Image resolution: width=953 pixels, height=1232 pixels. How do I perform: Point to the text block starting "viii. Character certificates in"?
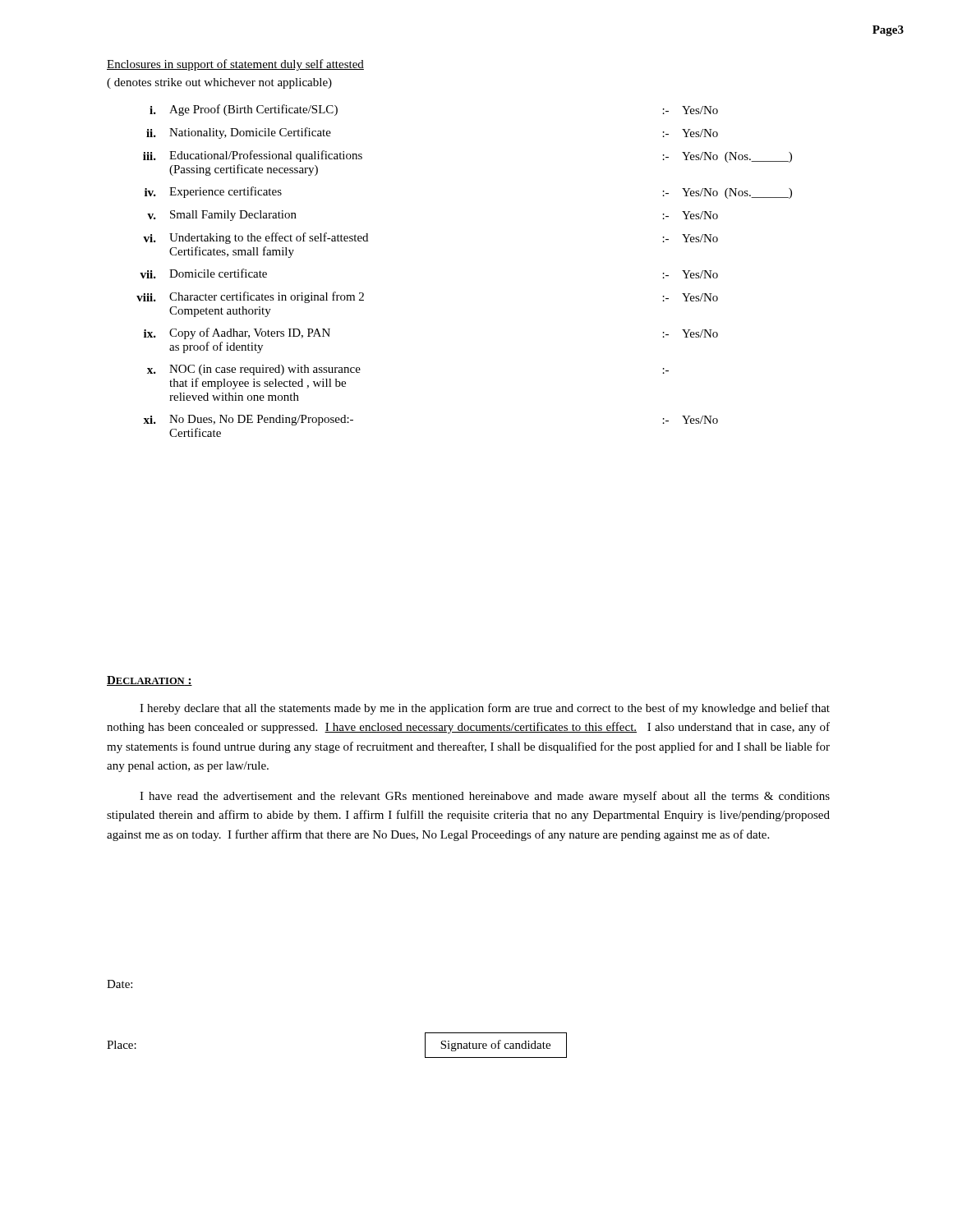269,297
